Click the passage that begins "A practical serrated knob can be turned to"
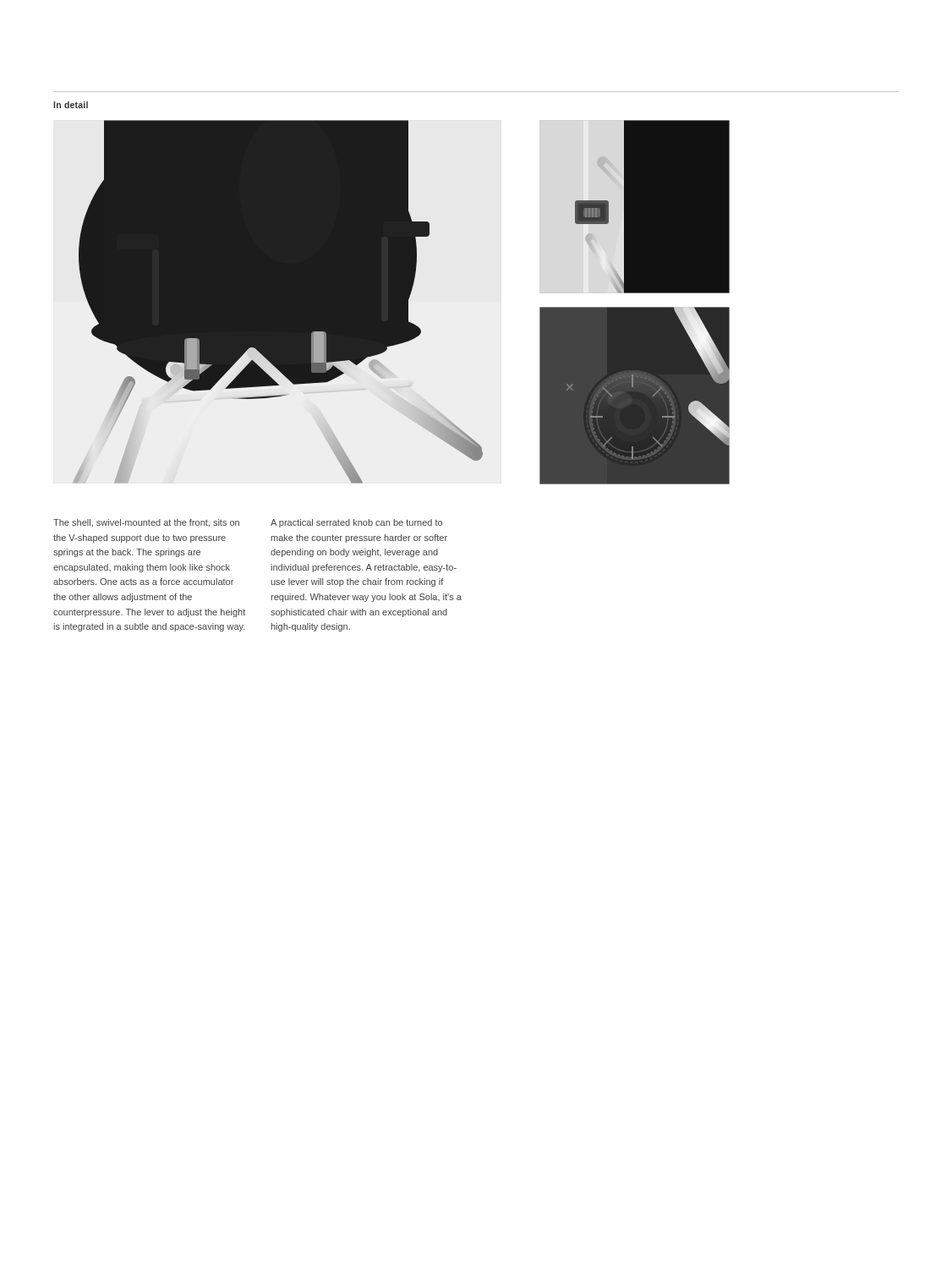Image resolution: width=952 pixels, height=1268 pixels. point(366,574)
